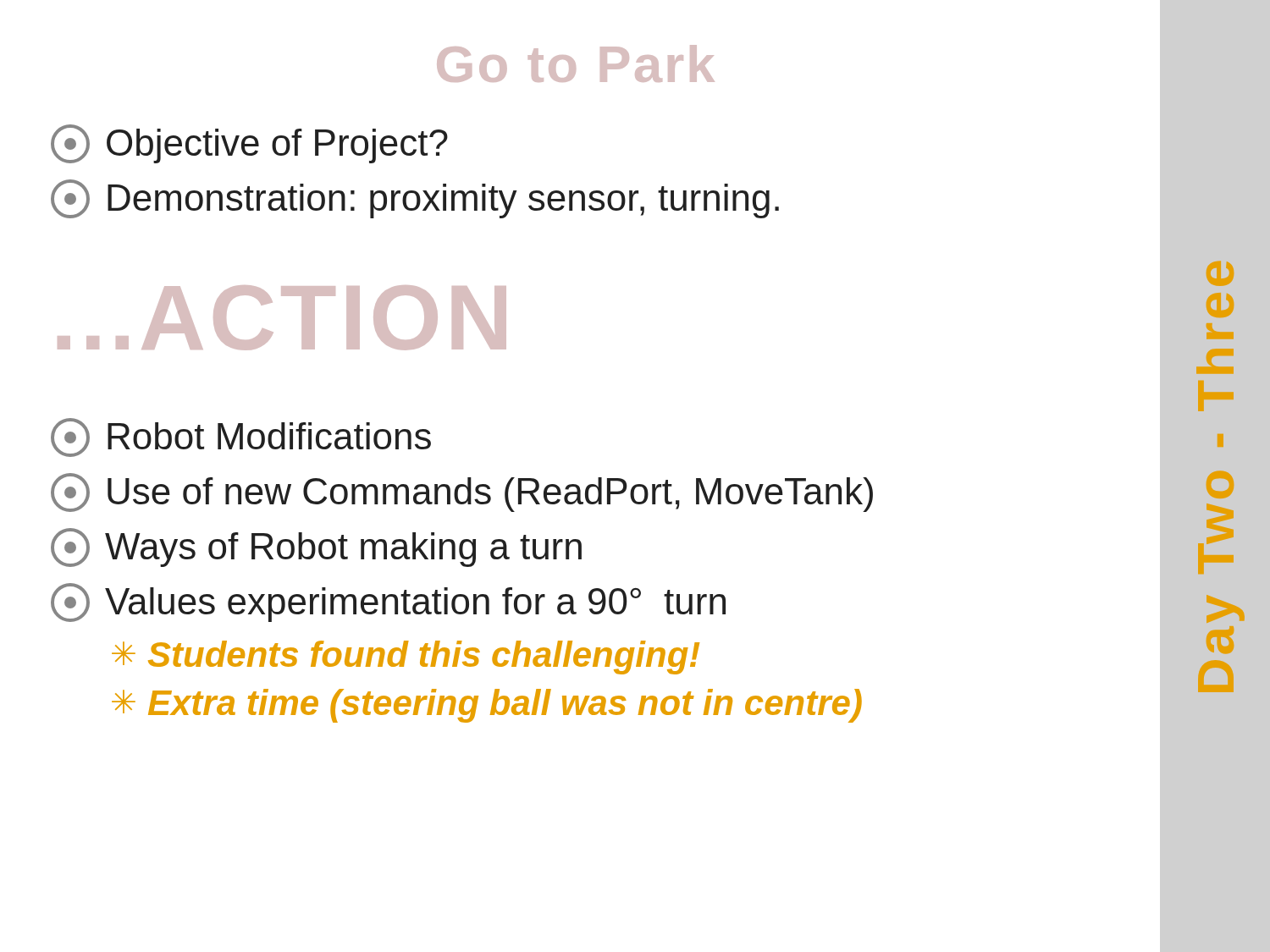Find the block starting "✳ Extra time (steering ball"
This screenshot has height=952, width=1270.
click(486, 703)
